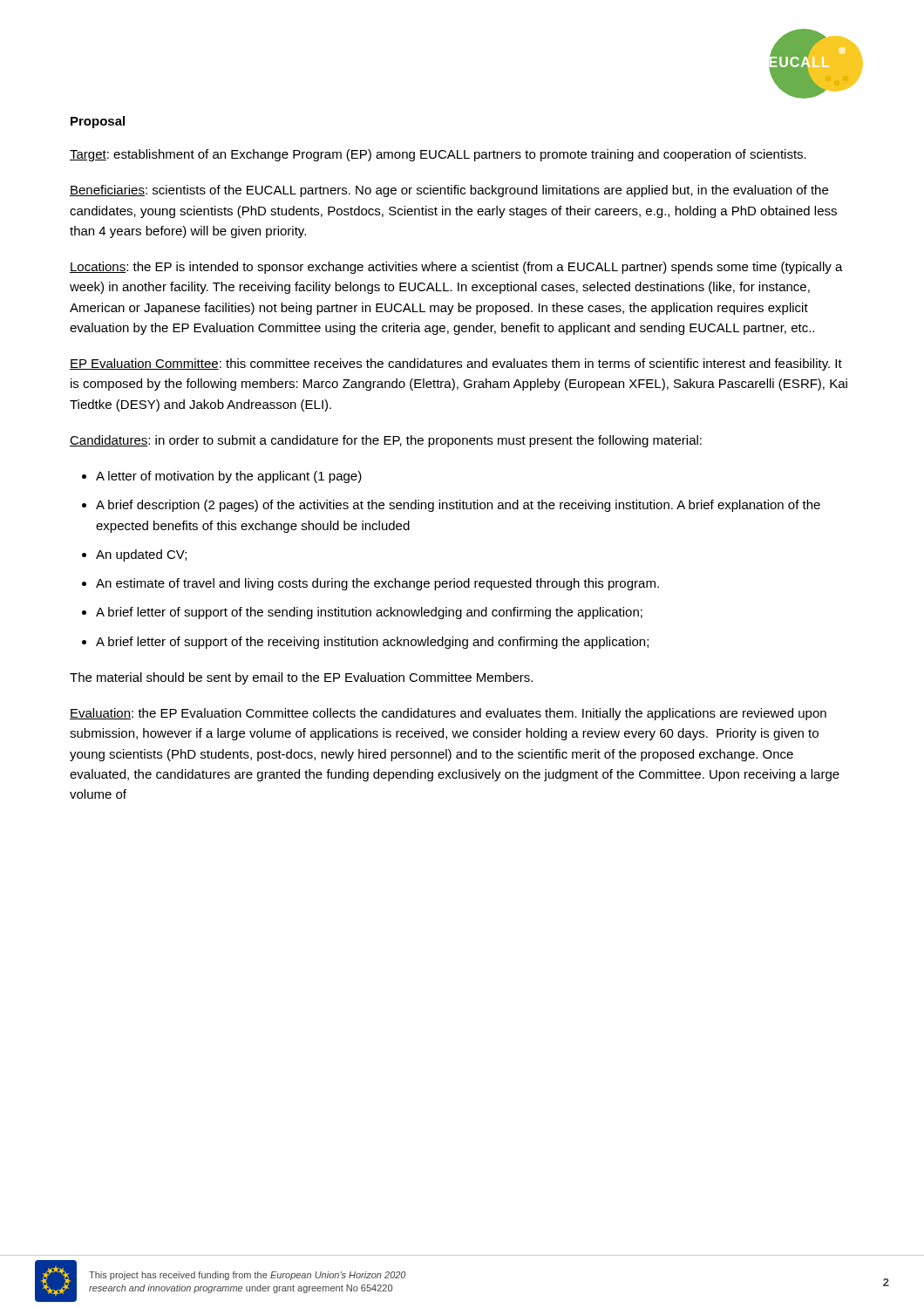Point to the text block starting "Locations: the EP is"
Viewport: 924px width, 1308px height.
[456, 297]
